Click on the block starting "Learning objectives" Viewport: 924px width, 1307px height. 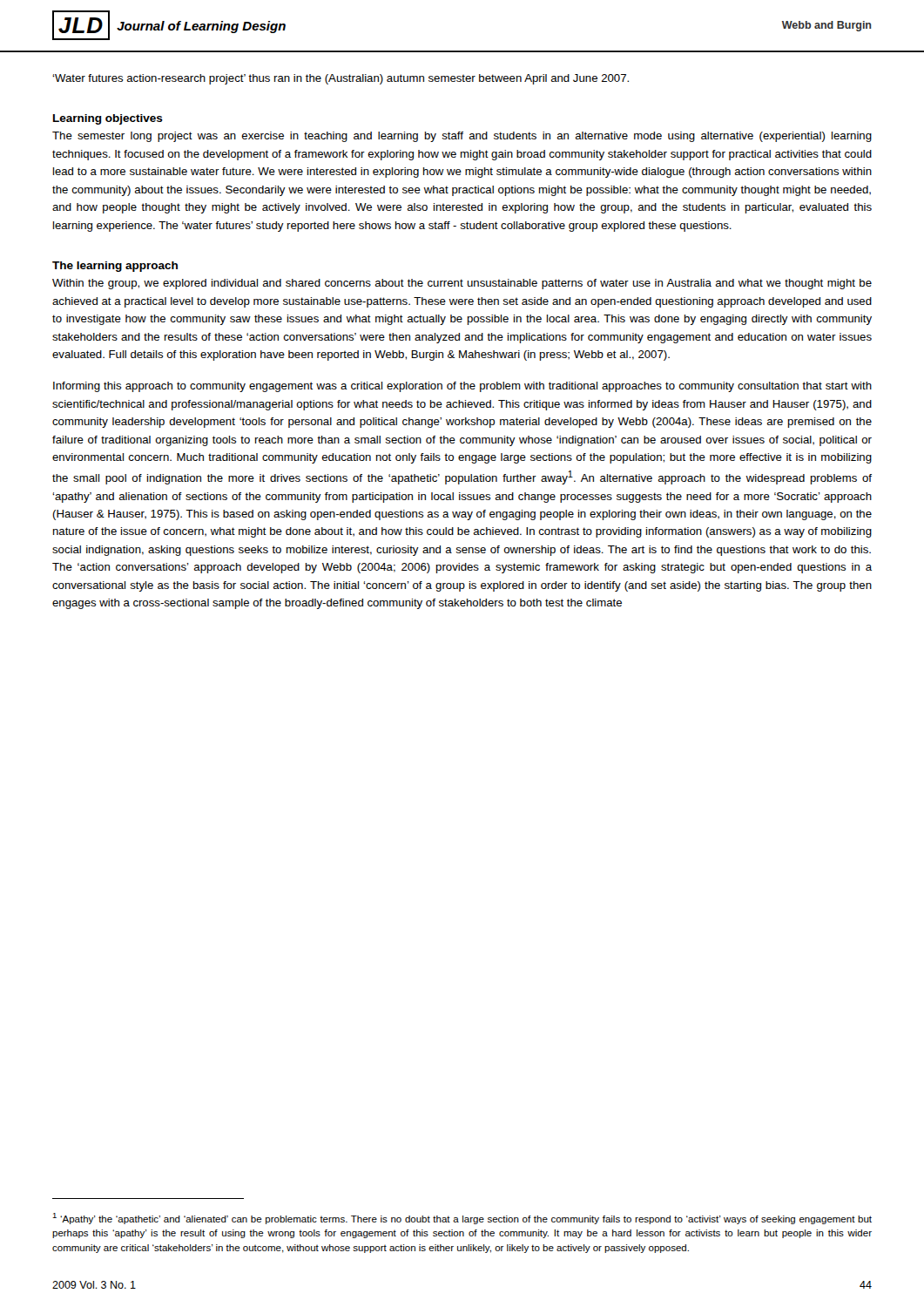108,119
